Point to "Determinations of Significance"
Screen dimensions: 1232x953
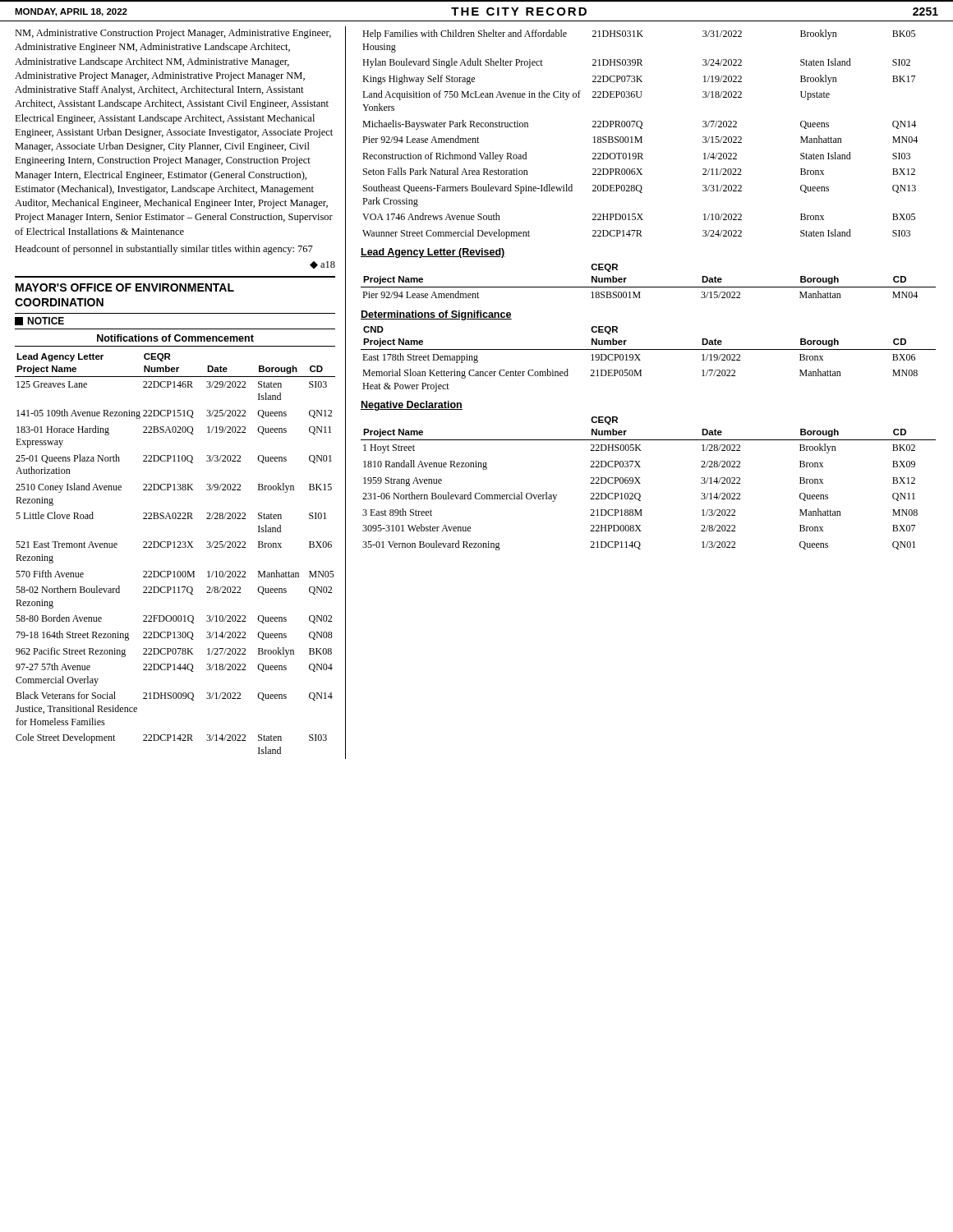coord(436,314)
